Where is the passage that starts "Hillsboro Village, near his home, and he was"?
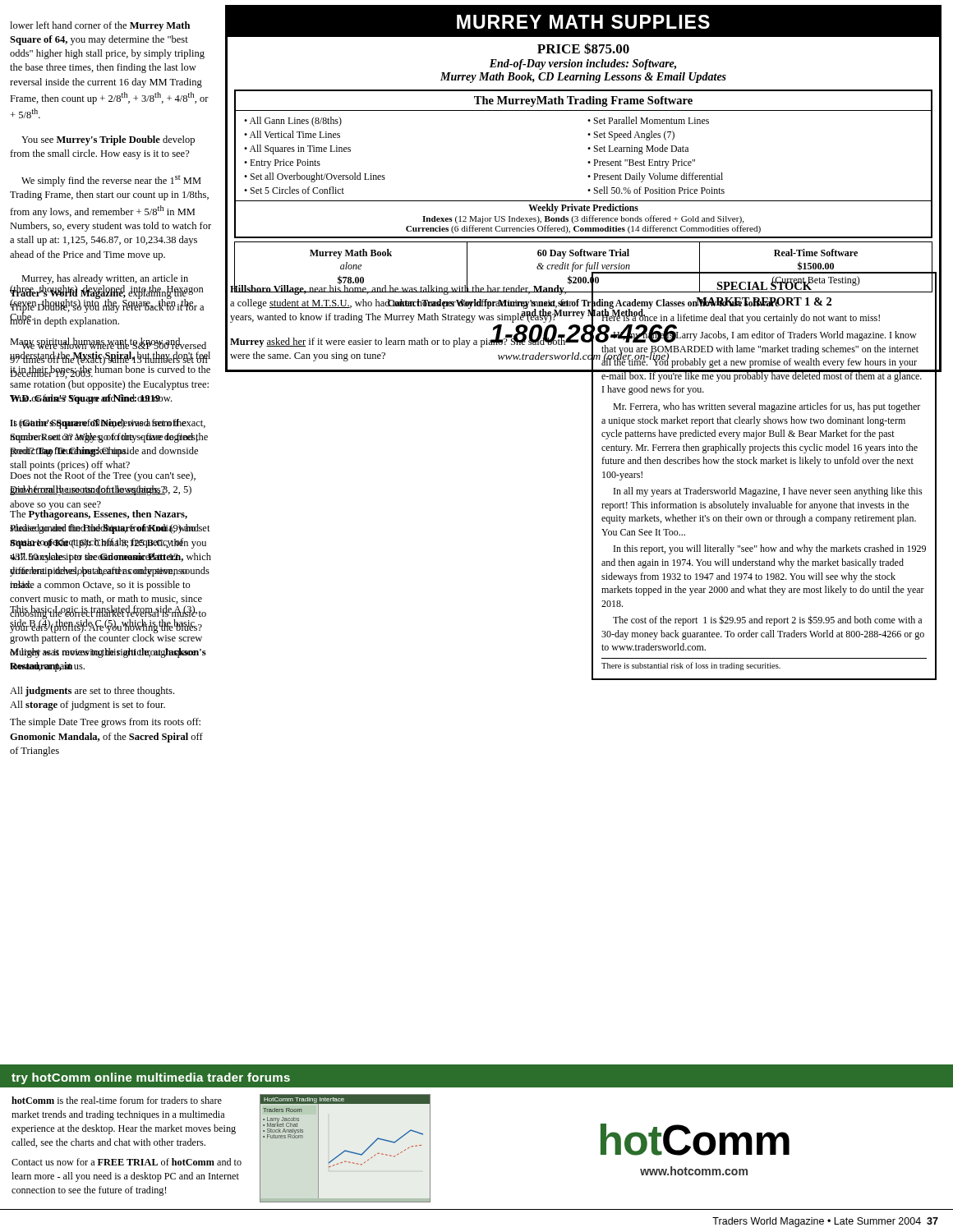953x1232 pixels. tap(402, 323)
